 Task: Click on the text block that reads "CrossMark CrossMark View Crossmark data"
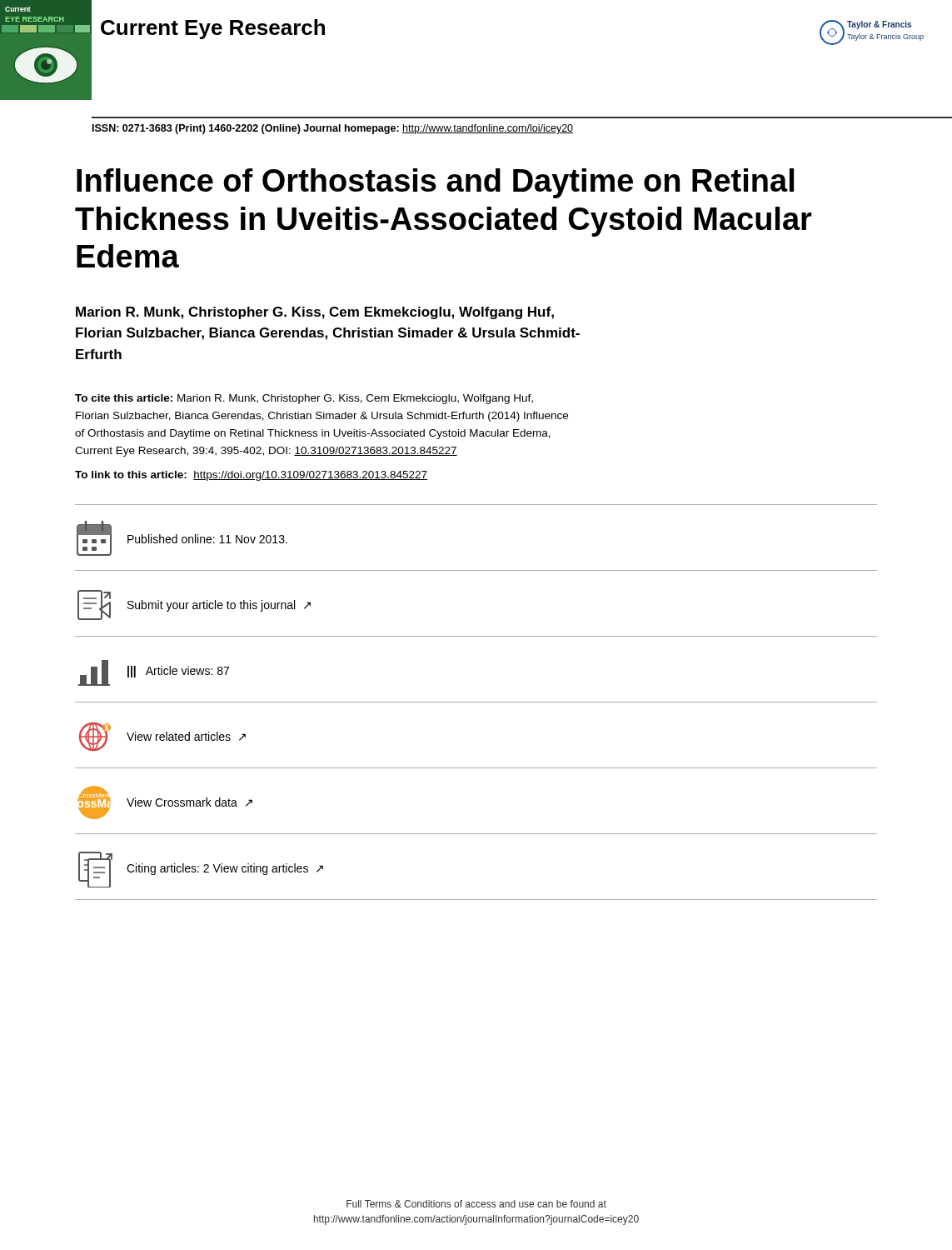[164, 802]
